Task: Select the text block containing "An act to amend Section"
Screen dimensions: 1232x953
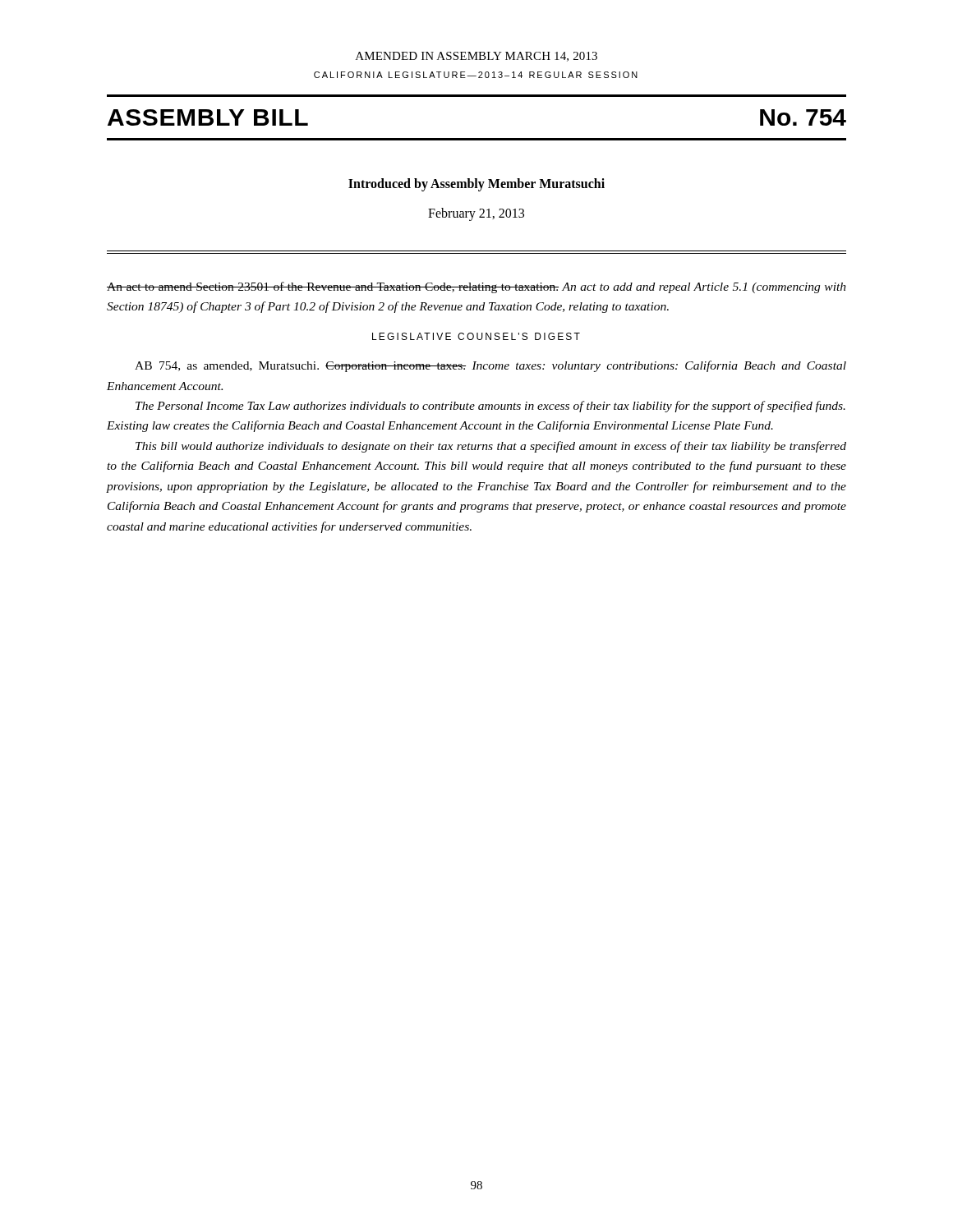Action: pos(476,296)
